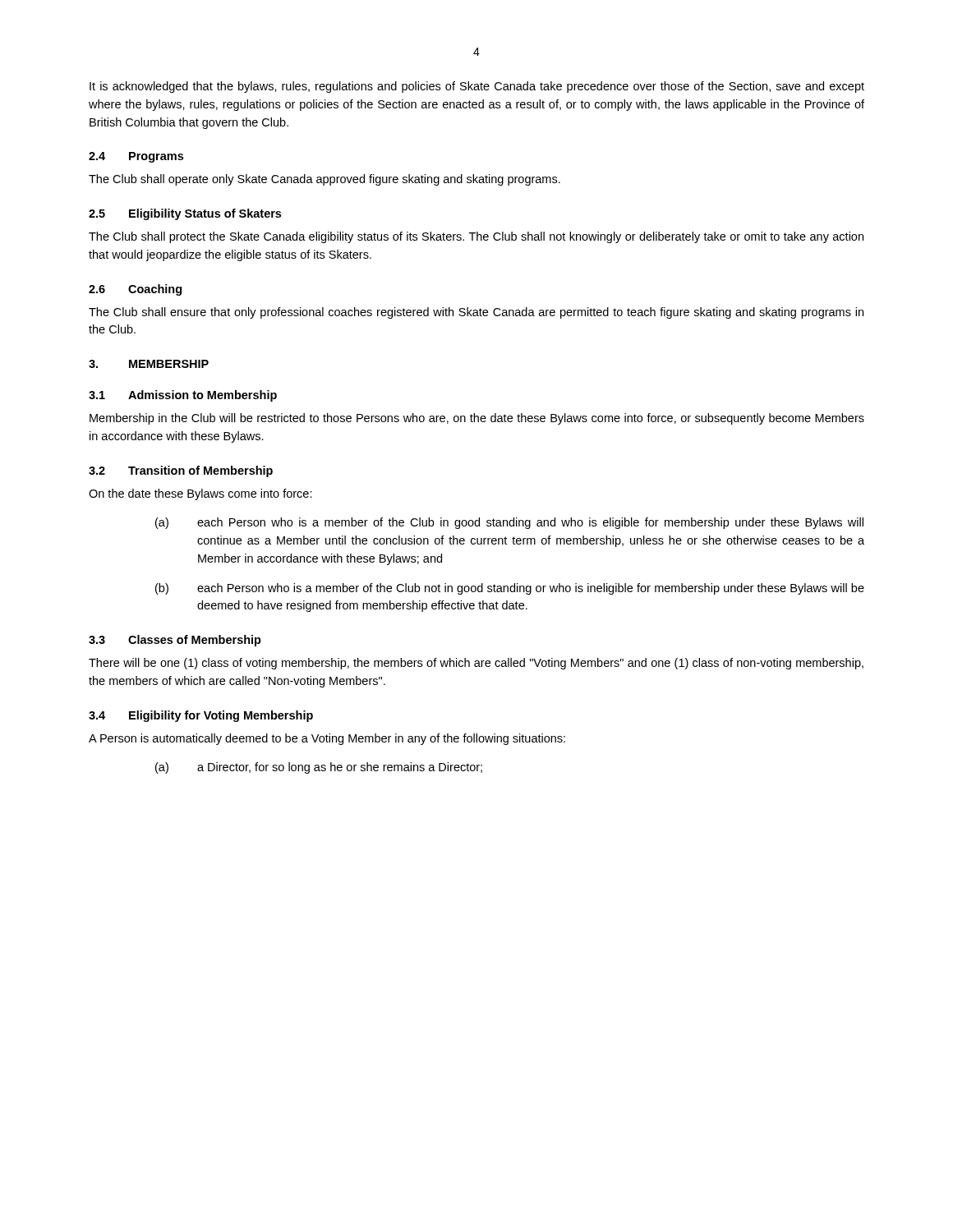The width and height of the screenshot is (953, 1232).
Task: Find the block starting "The Club shall operate only Skate Canada approved"
Action: (325, 179)
